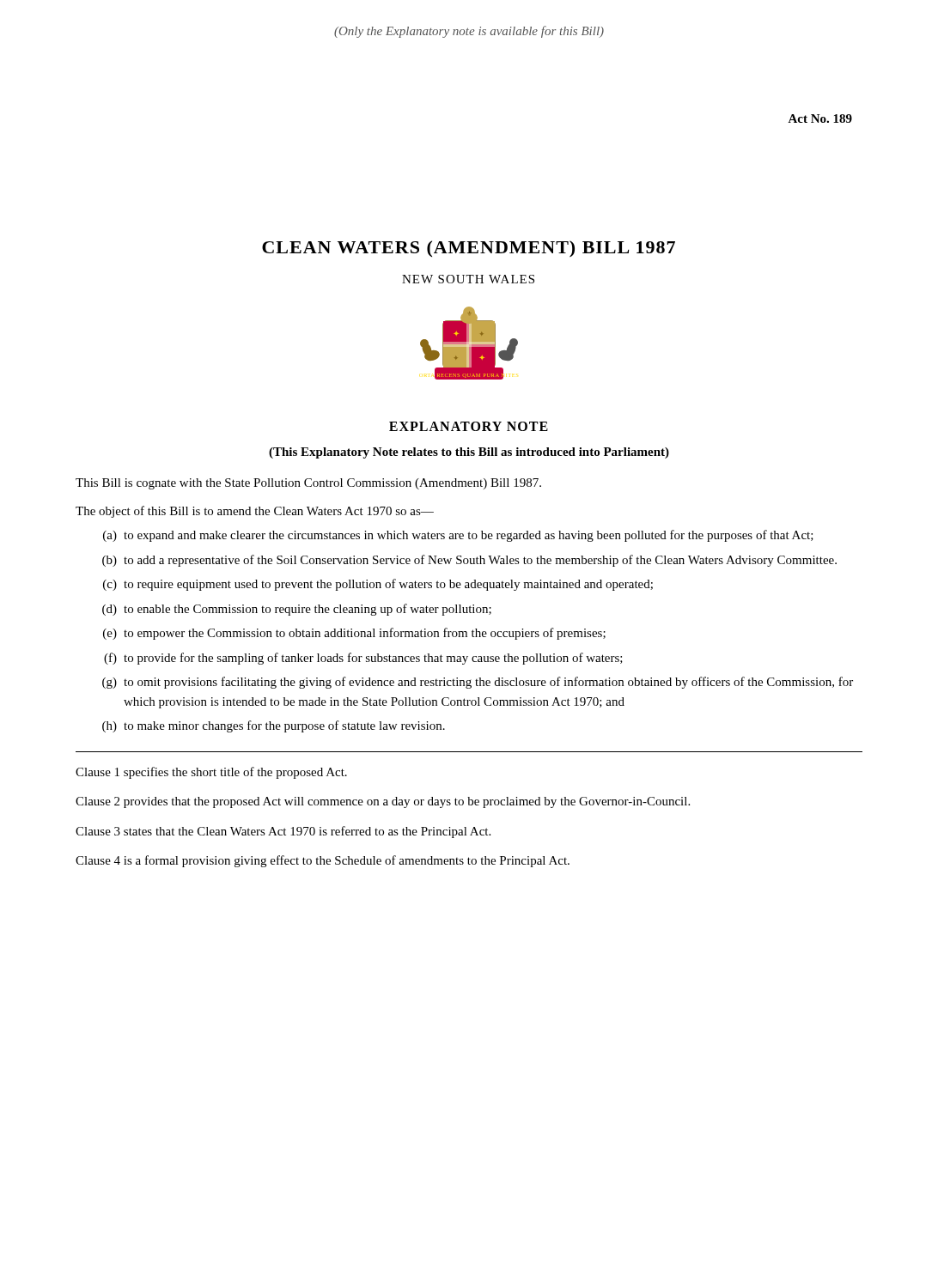The width and height of the screenshot is (938, 1288).
Task: Click on the text block that reads "Clause 1 specifies the short title"
Action: [x=212, y=772]
